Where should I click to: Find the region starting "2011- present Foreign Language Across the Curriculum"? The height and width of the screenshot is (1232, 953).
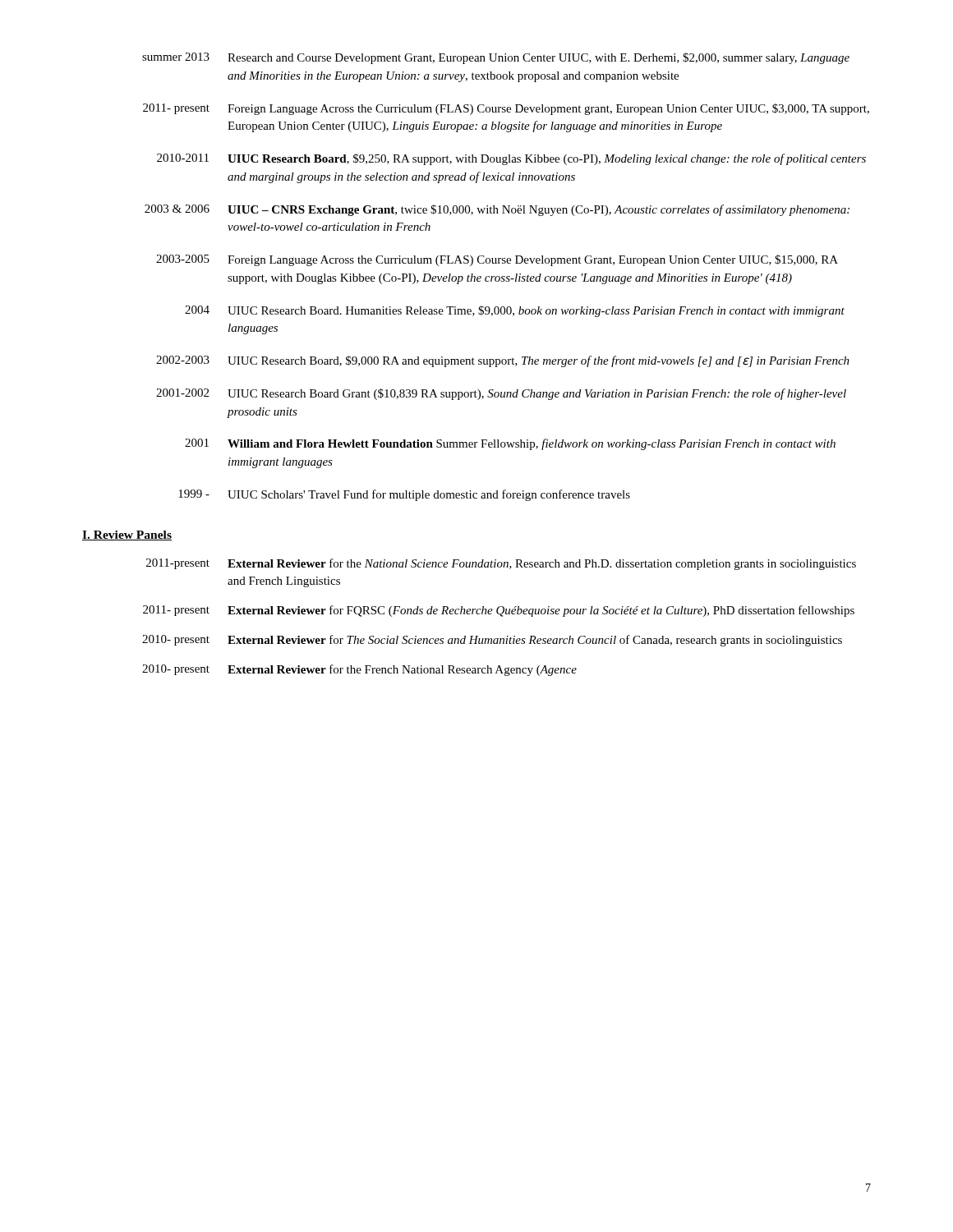tap(476, 118)
